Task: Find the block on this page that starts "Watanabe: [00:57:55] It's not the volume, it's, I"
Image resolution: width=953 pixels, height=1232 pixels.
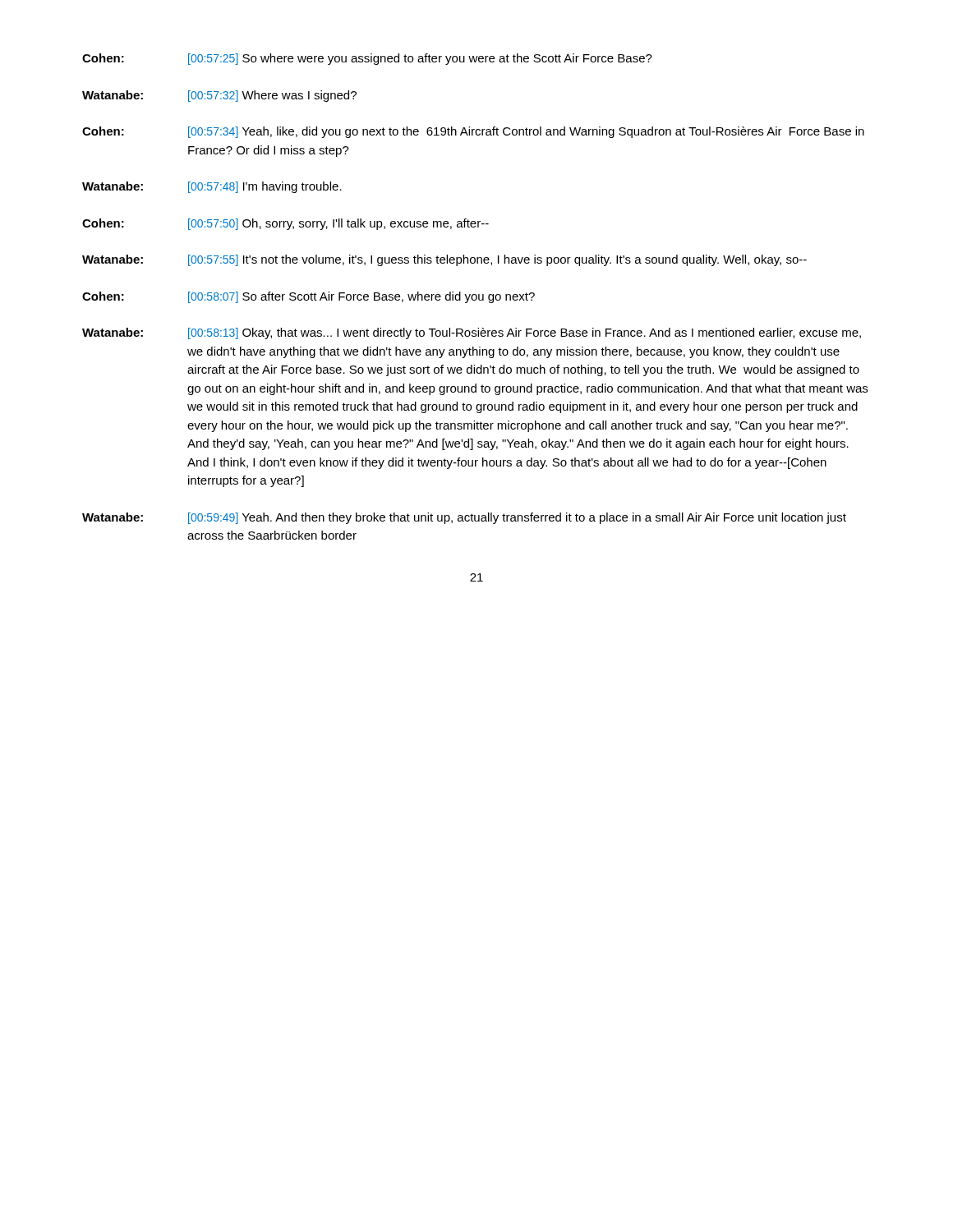Action: pyautogui.click(x=476, y=260)
